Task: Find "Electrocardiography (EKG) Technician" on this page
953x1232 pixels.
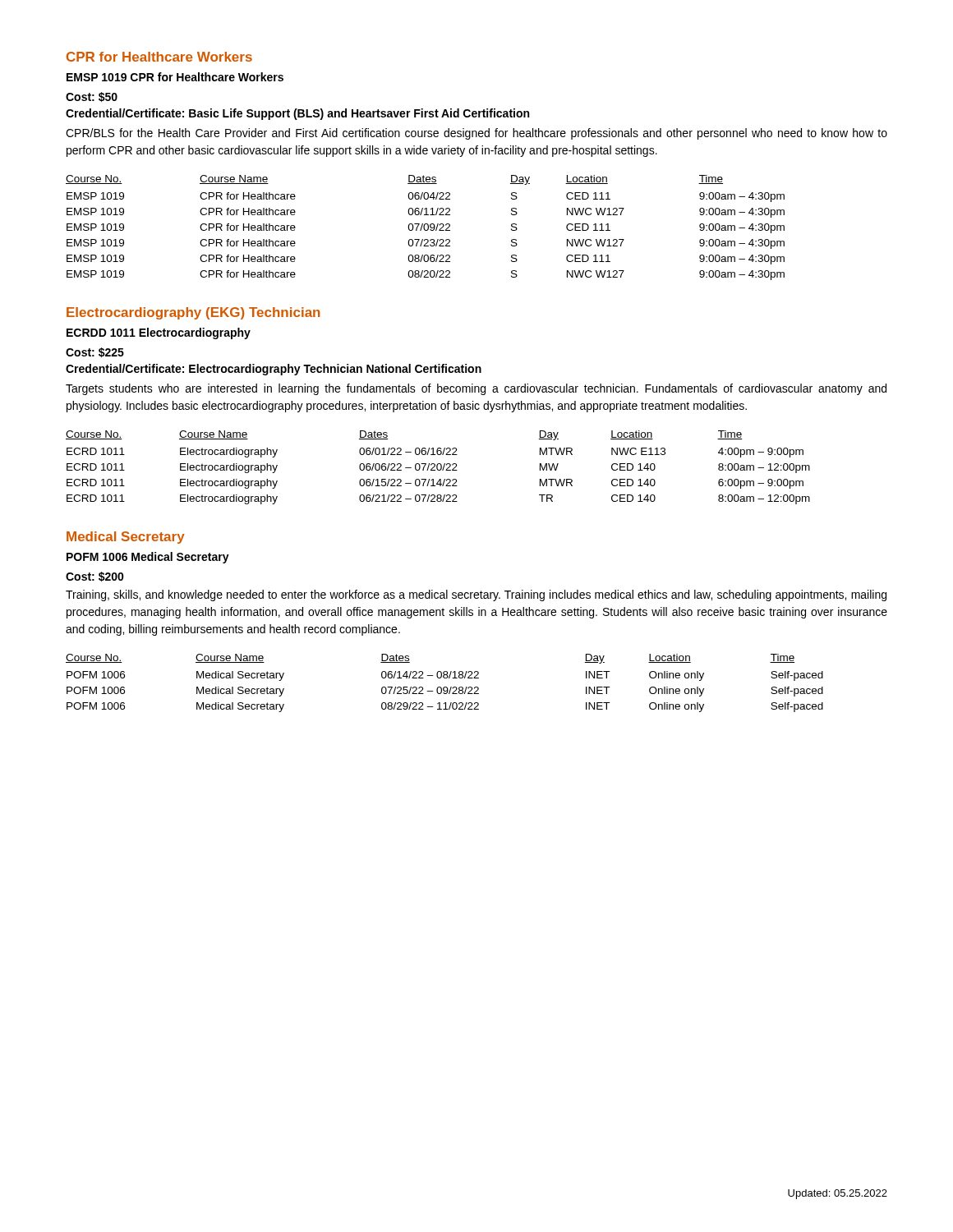Action: (193, 312)
